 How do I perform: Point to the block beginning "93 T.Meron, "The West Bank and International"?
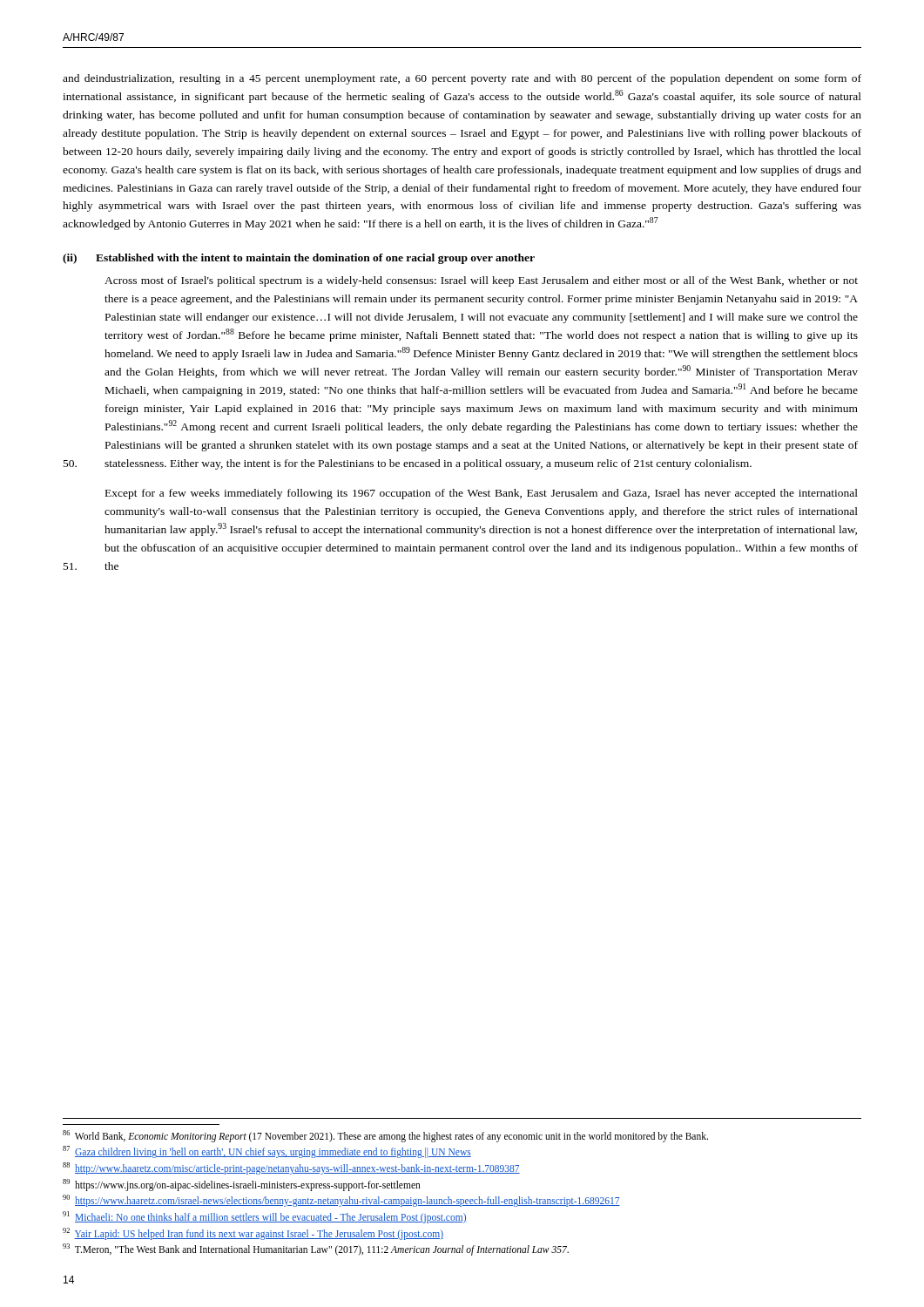pos(316,1249)
